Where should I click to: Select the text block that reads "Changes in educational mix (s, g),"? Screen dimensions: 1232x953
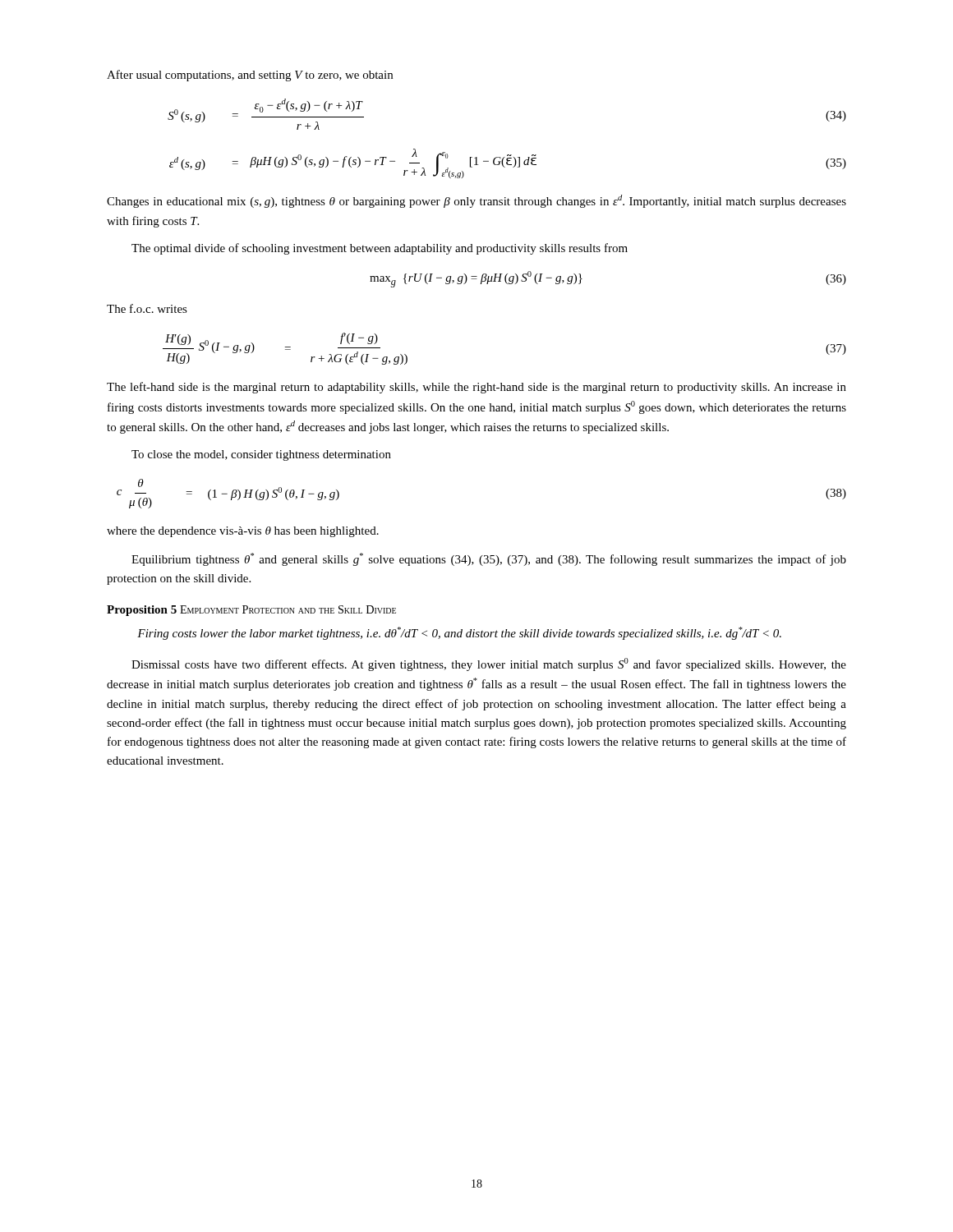[x=476, y=201]
